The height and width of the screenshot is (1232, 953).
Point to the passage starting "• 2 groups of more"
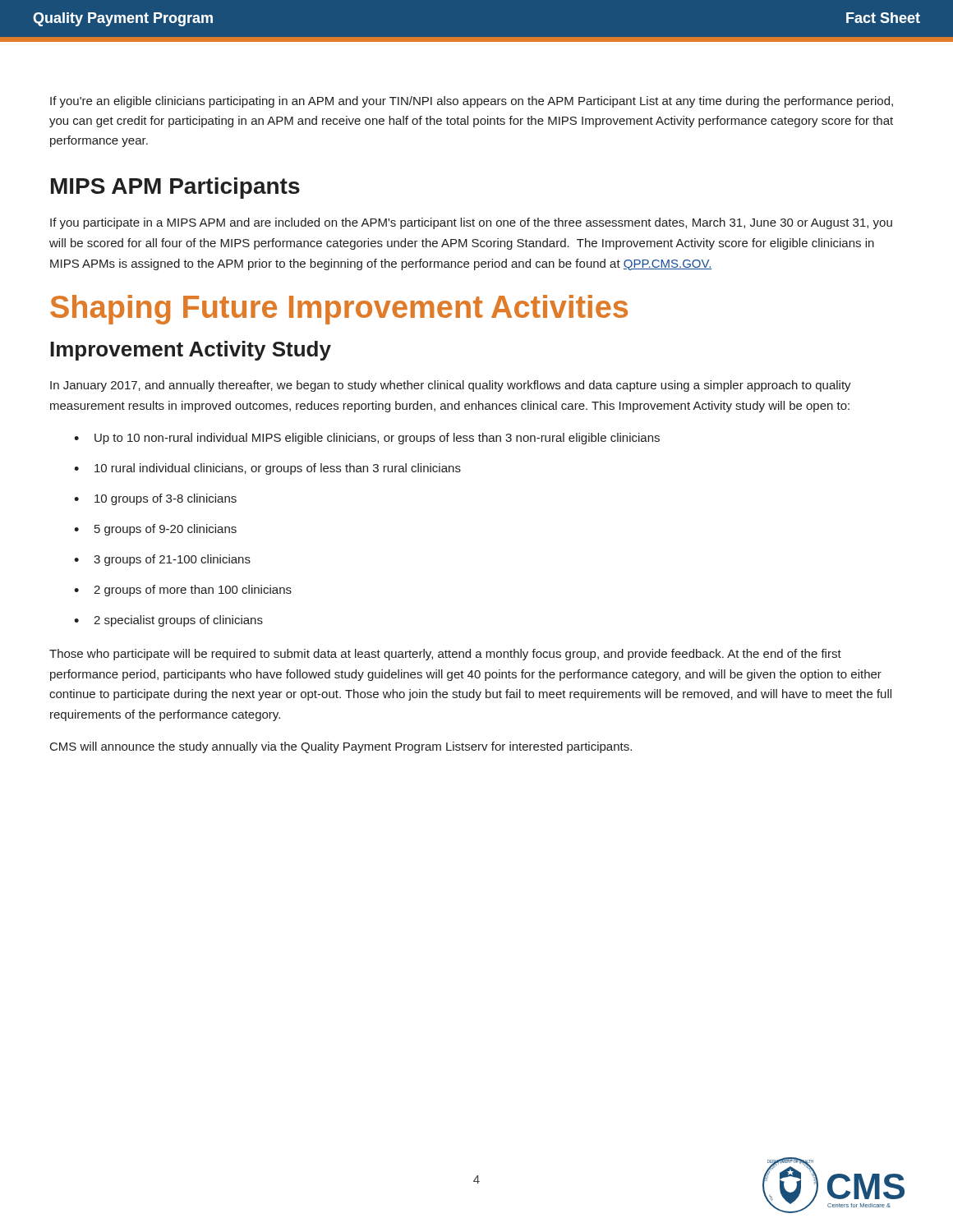(x=183, y=591)
